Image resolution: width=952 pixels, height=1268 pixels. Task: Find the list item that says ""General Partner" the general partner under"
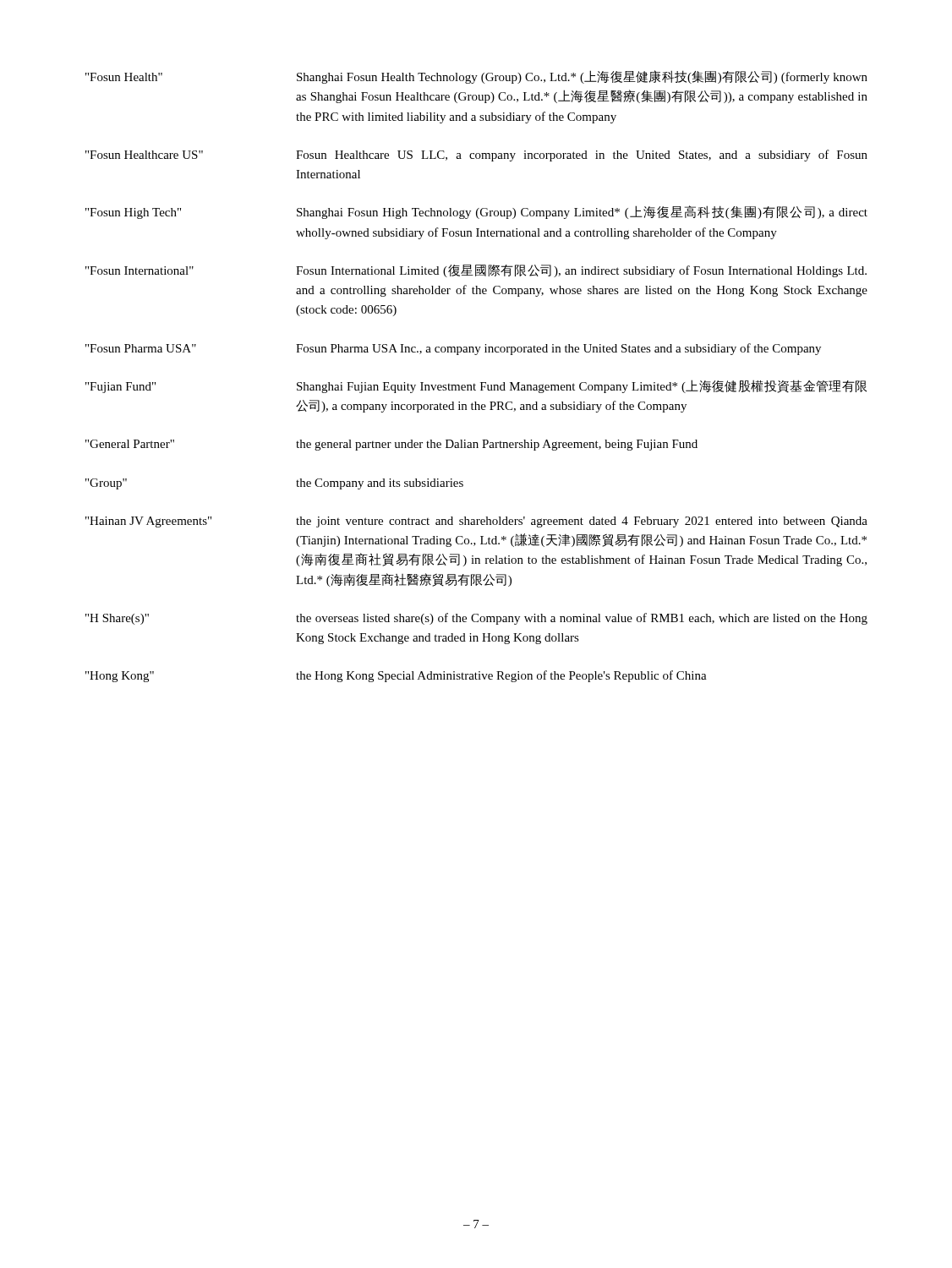pos(476,444)
